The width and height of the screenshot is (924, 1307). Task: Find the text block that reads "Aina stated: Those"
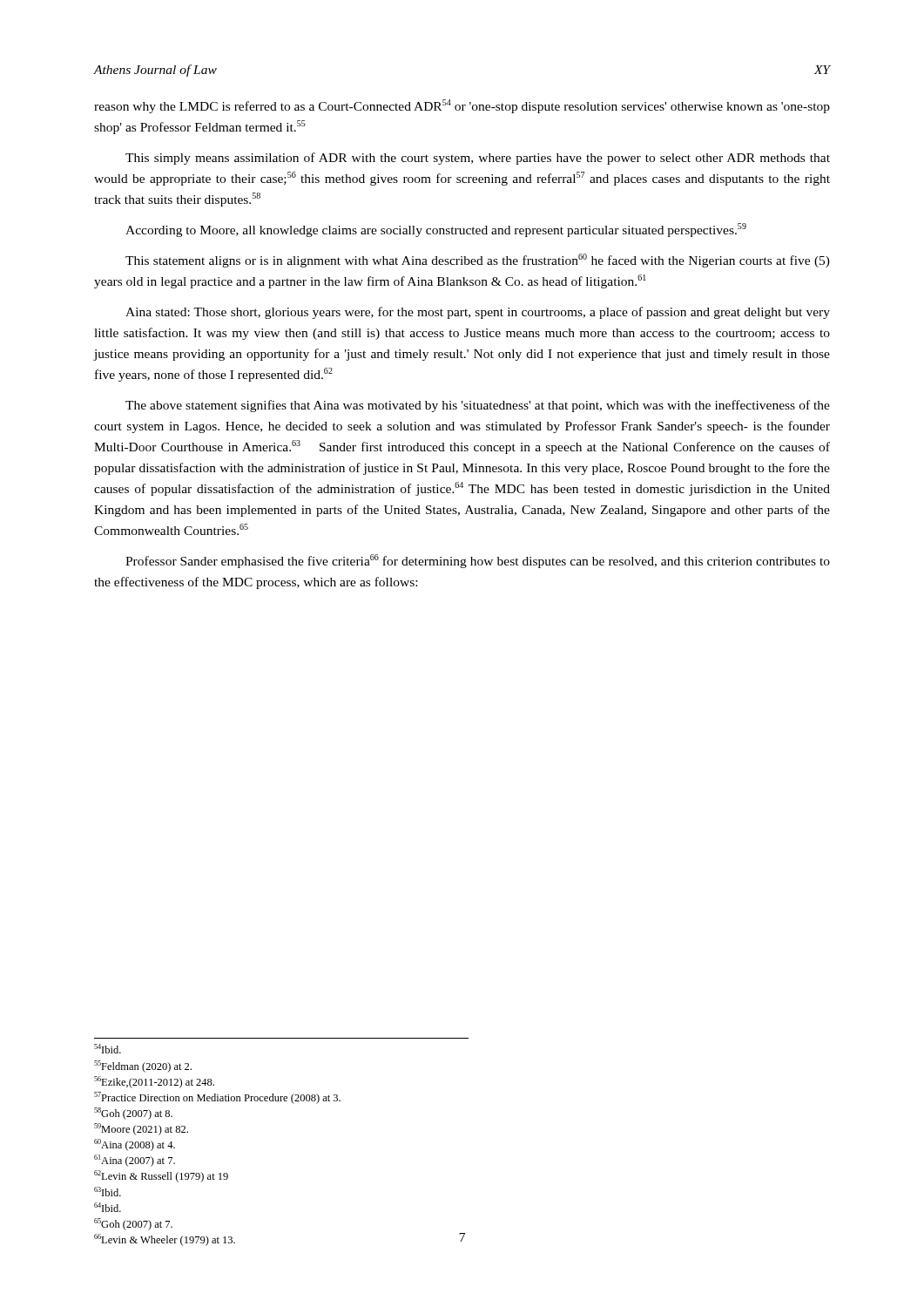tap(462, 343)
